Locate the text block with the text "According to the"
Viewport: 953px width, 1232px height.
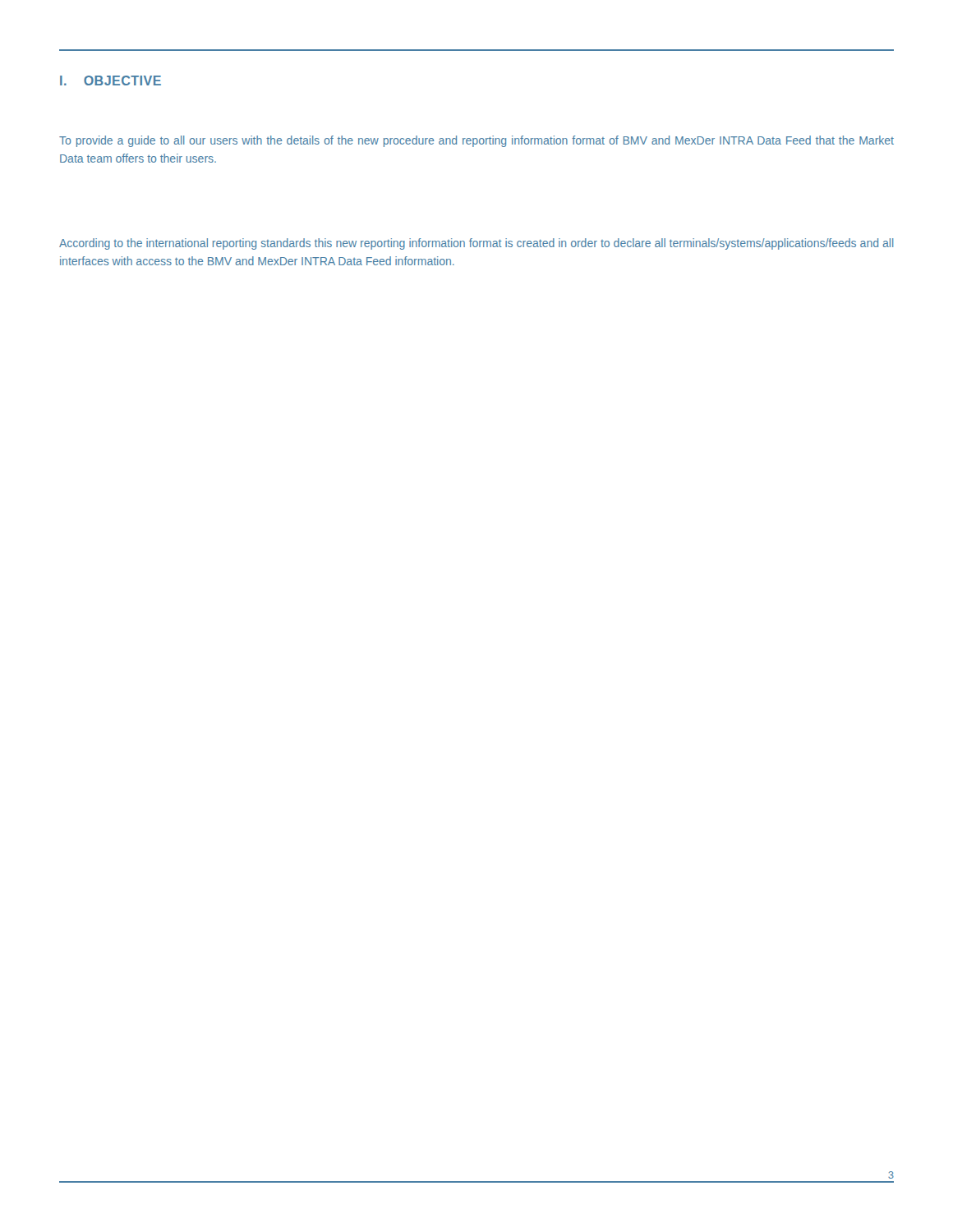476,252
